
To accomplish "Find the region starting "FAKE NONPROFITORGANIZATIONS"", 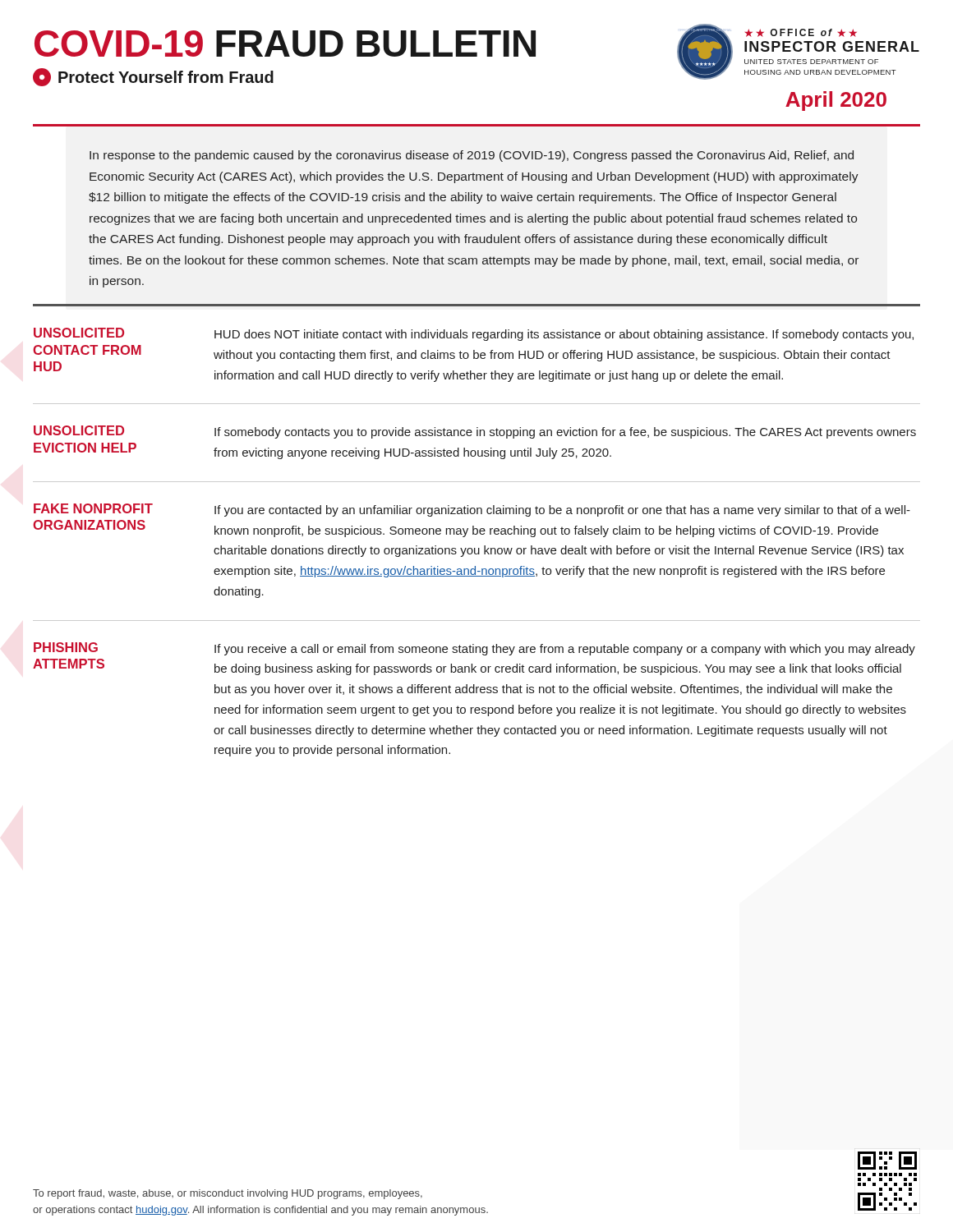I will 119,517.
